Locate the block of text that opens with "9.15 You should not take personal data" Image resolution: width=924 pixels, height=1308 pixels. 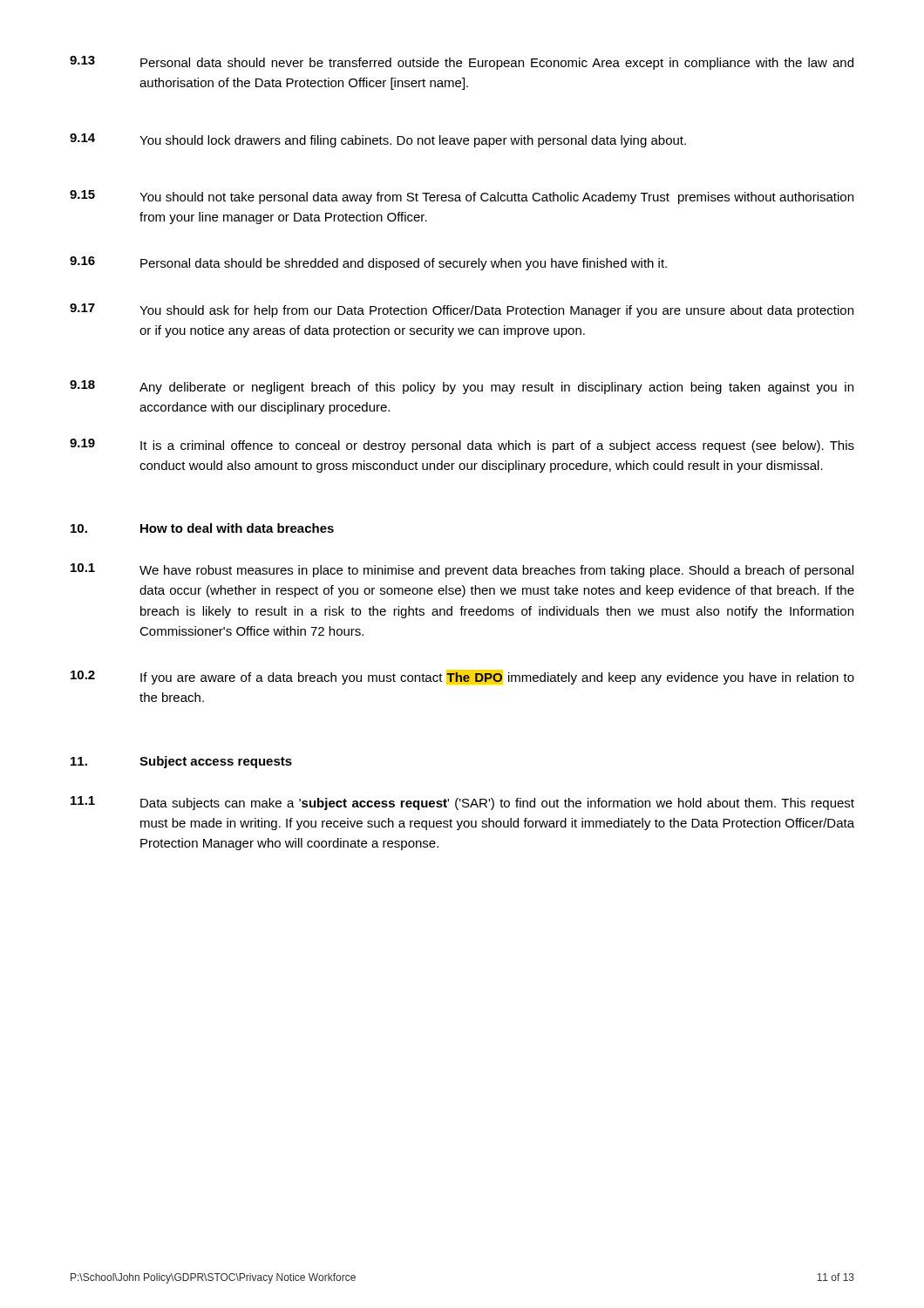coord(462,207)
